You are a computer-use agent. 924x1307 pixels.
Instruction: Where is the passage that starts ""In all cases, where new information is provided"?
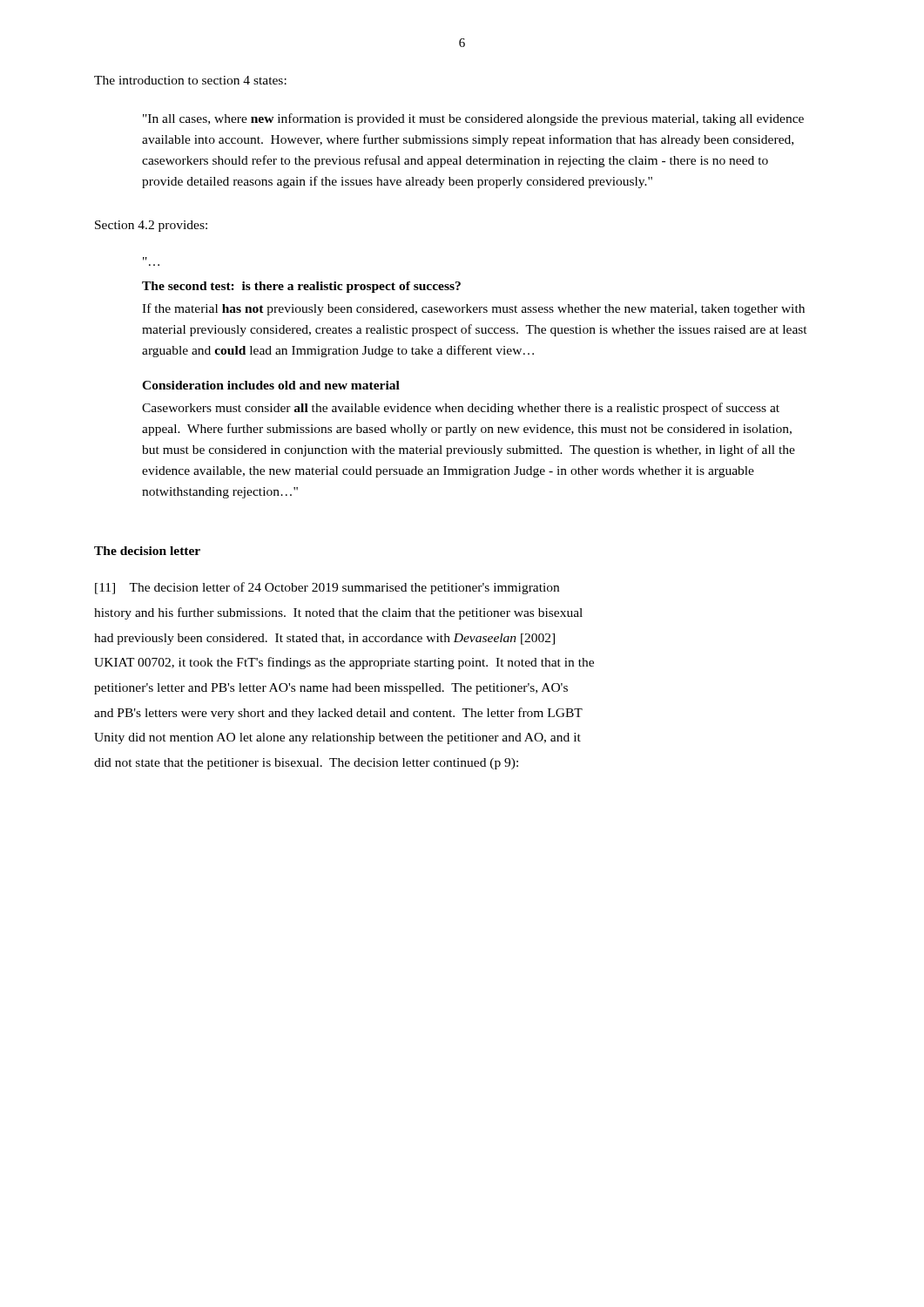tap(473, 149)
